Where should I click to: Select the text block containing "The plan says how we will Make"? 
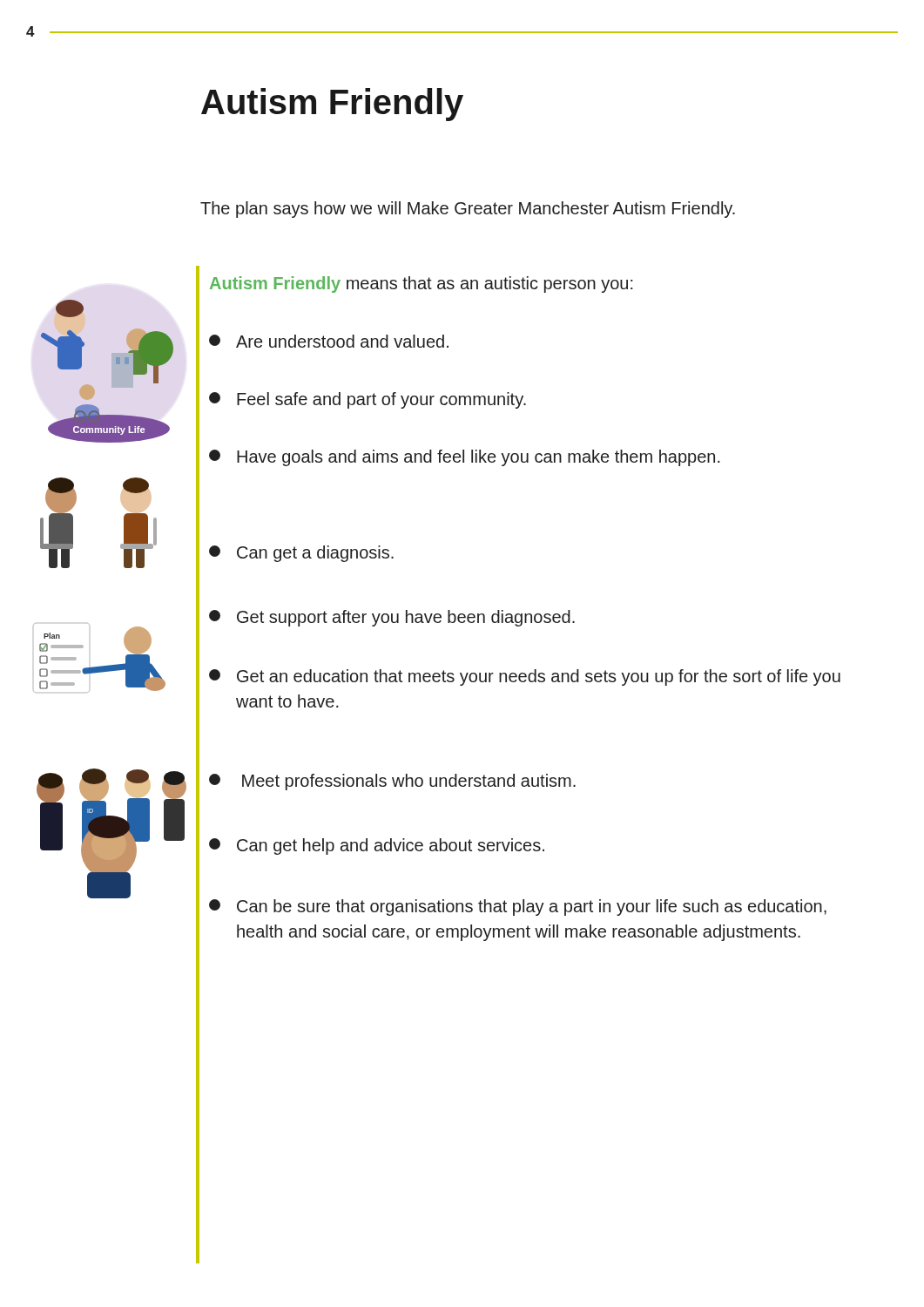[x=468, y=208]
